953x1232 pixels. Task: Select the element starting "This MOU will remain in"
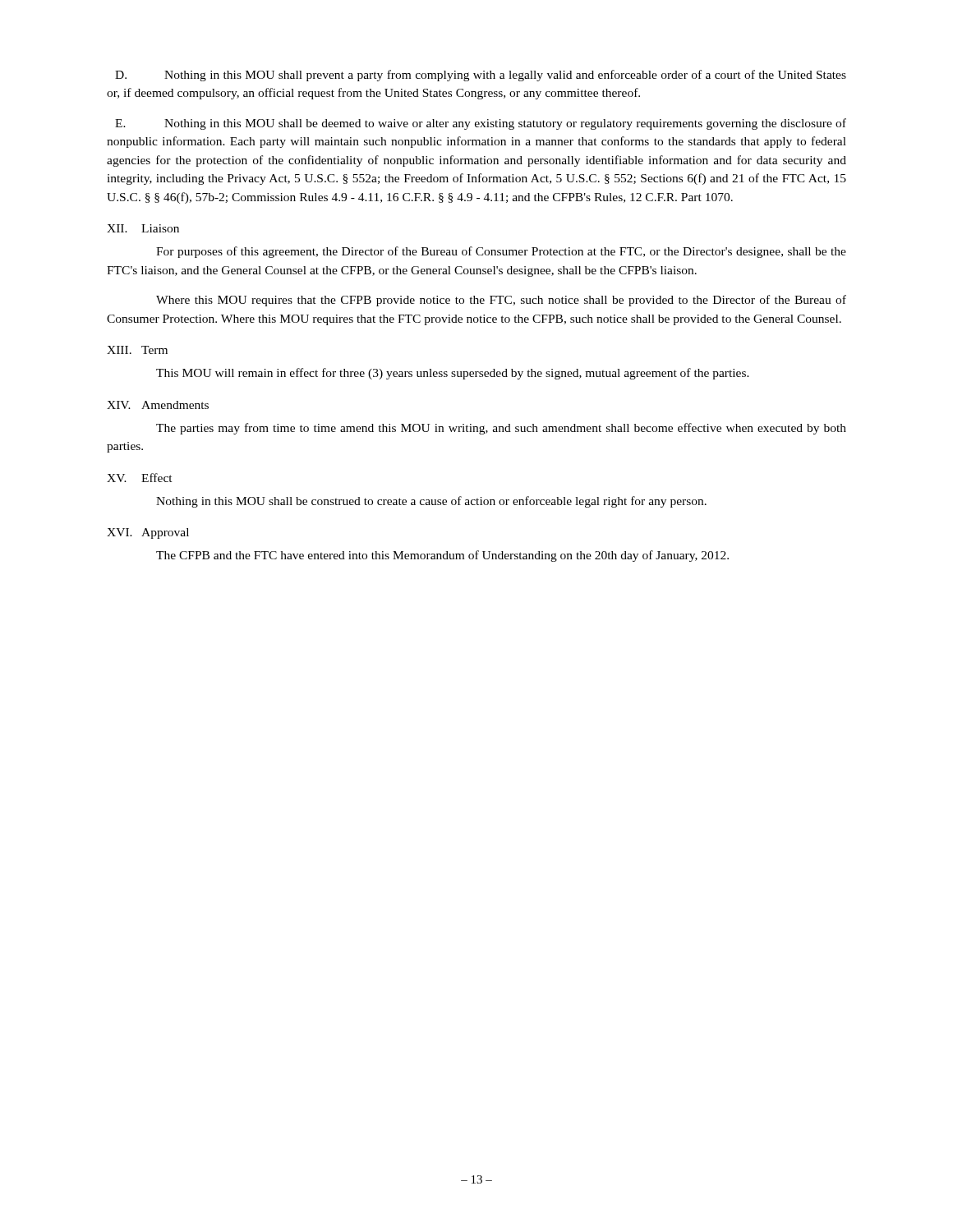(476, 373)
